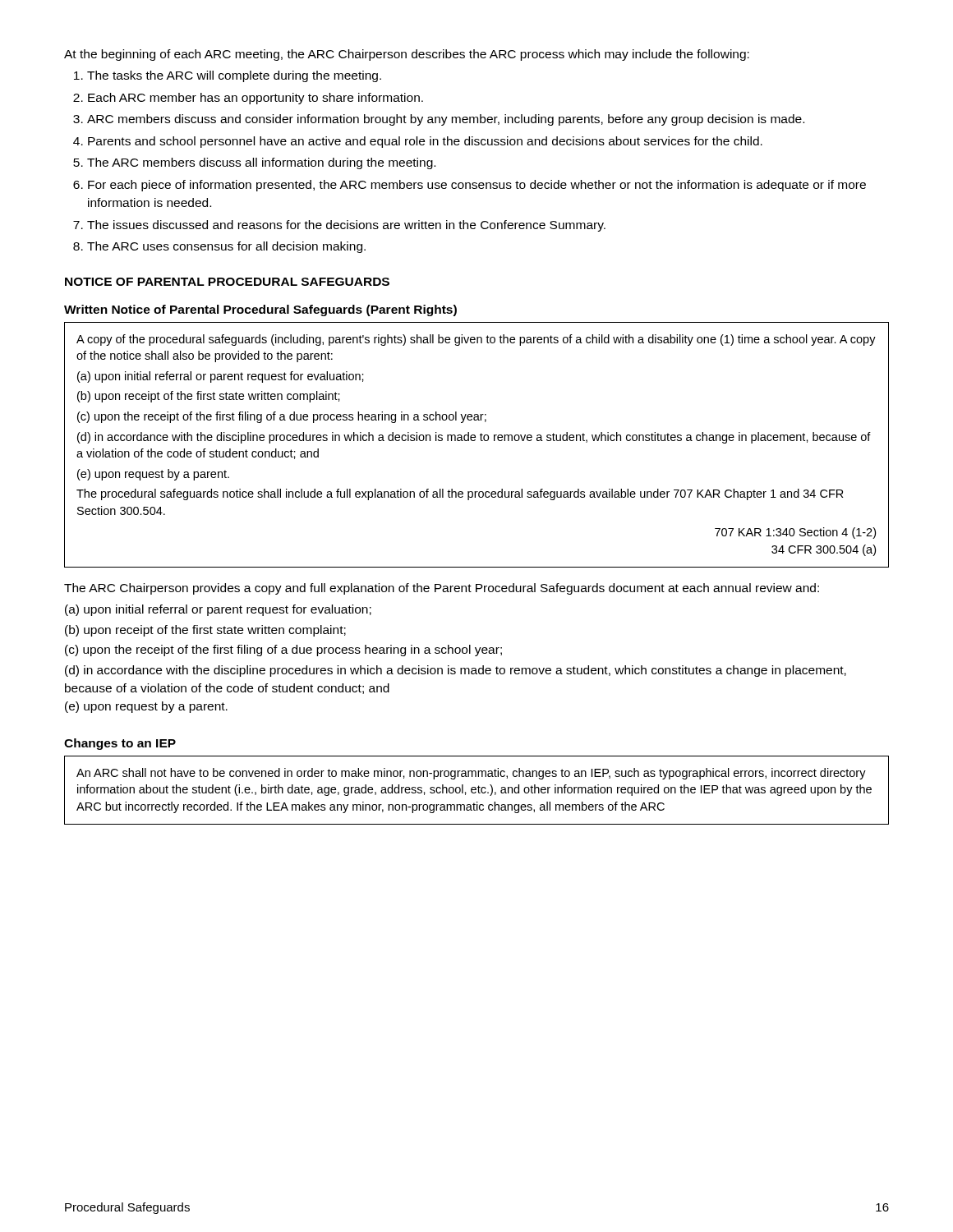Click on the list item that reads "Each ARC member"

coord(256,99)
